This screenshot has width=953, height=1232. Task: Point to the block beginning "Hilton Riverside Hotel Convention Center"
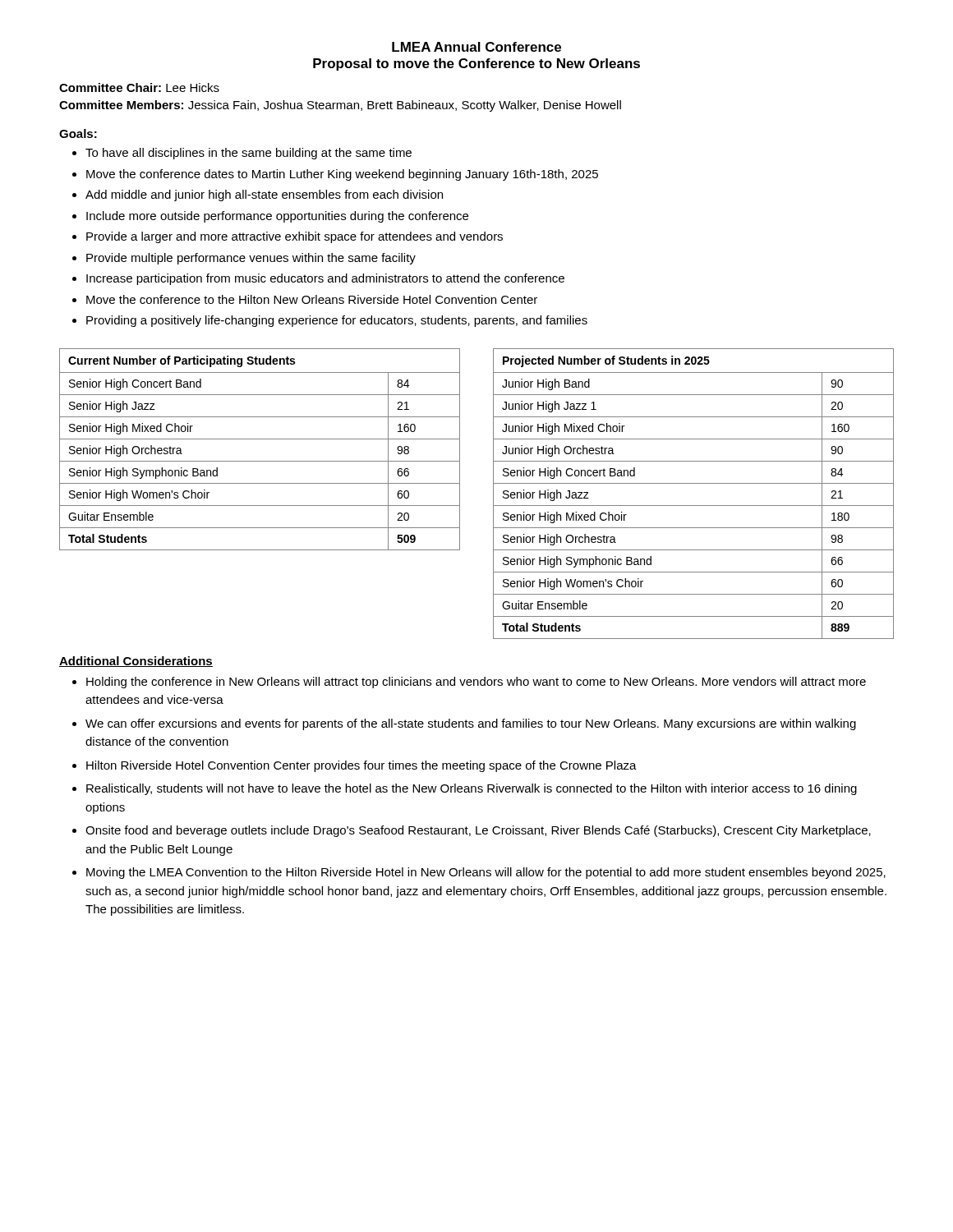pos(361,765)
